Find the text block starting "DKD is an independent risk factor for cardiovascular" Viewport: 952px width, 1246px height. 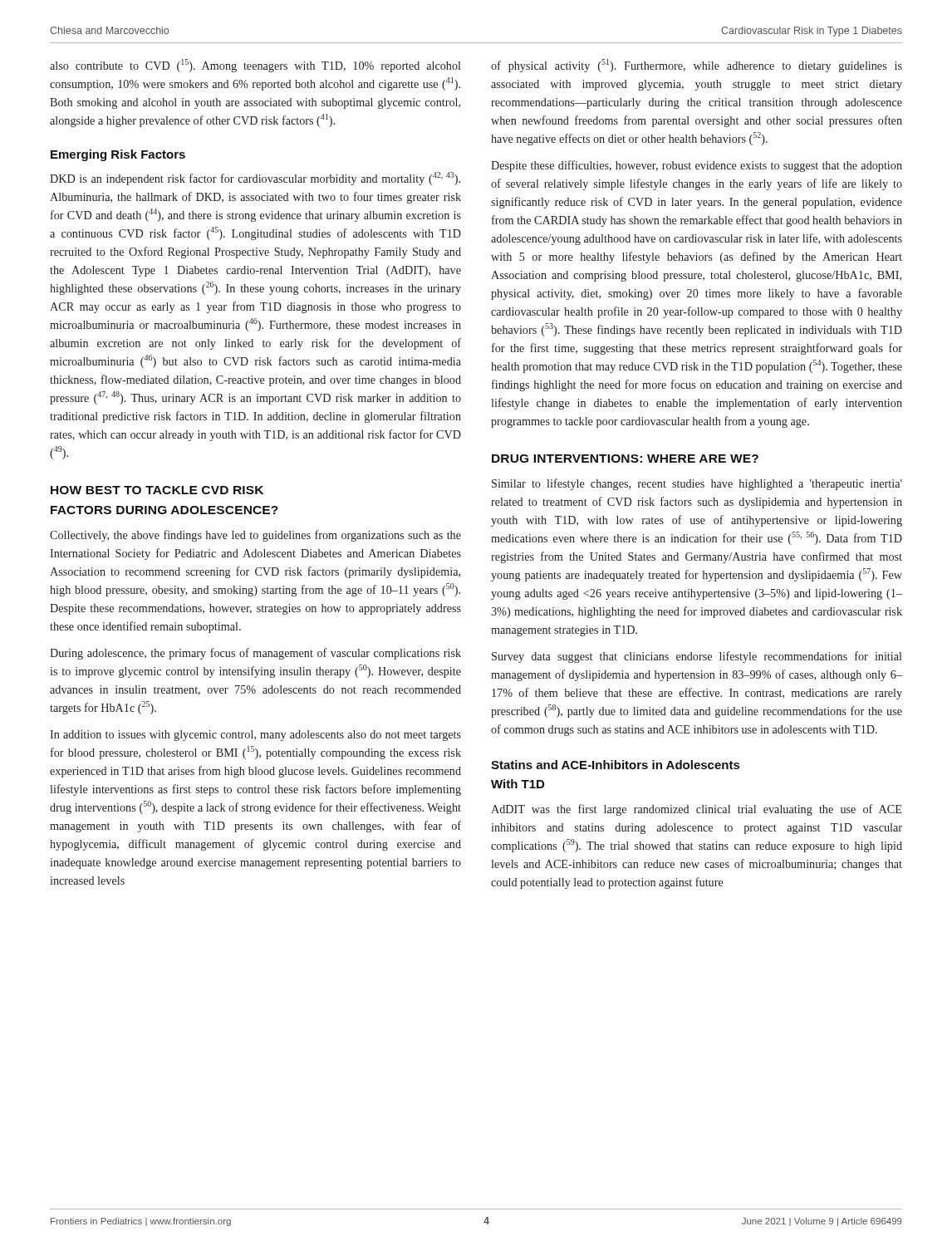click(x=255, y=316)
